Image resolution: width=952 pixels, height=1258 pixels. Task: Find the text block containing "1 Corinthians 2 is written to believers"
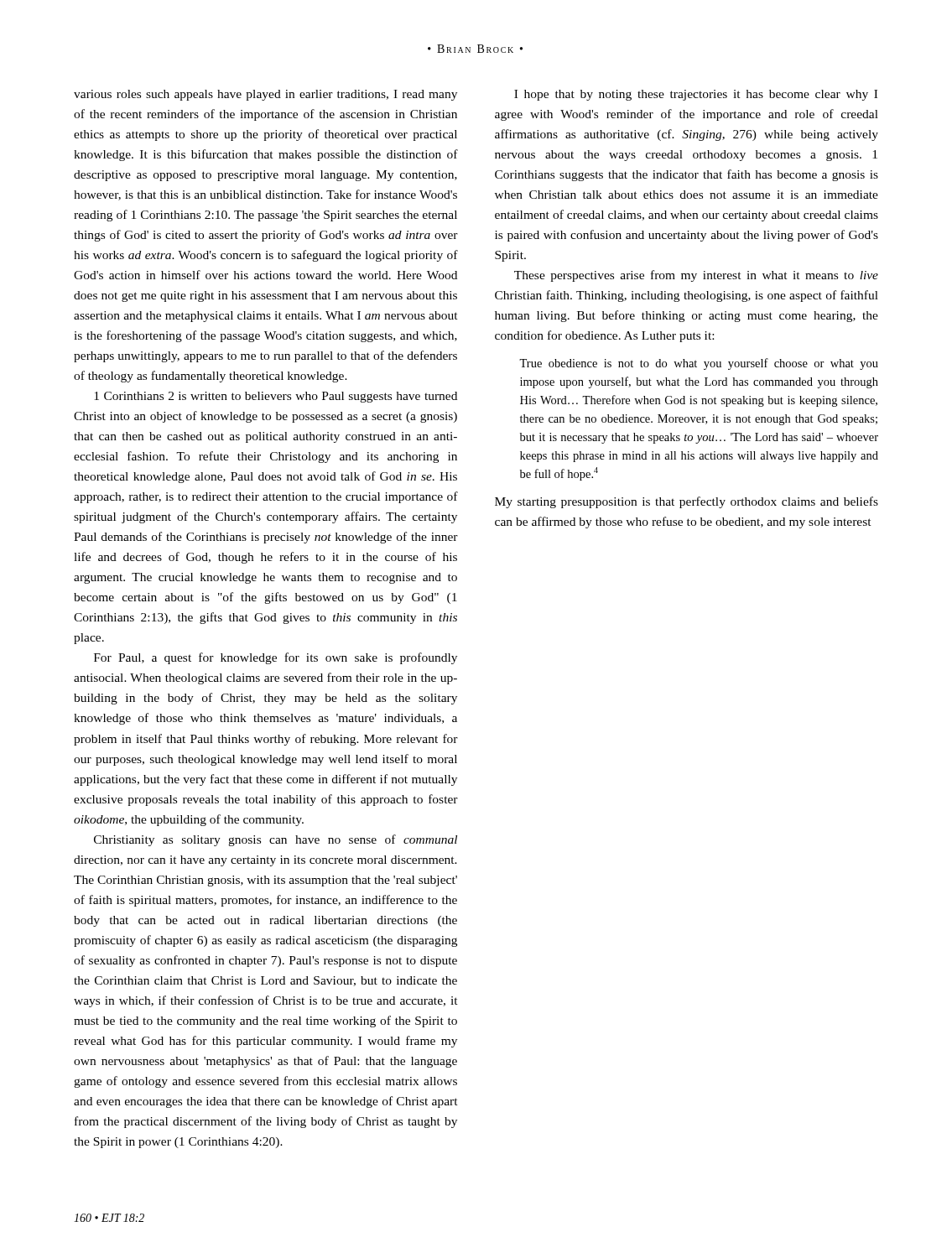pos(266,516)
